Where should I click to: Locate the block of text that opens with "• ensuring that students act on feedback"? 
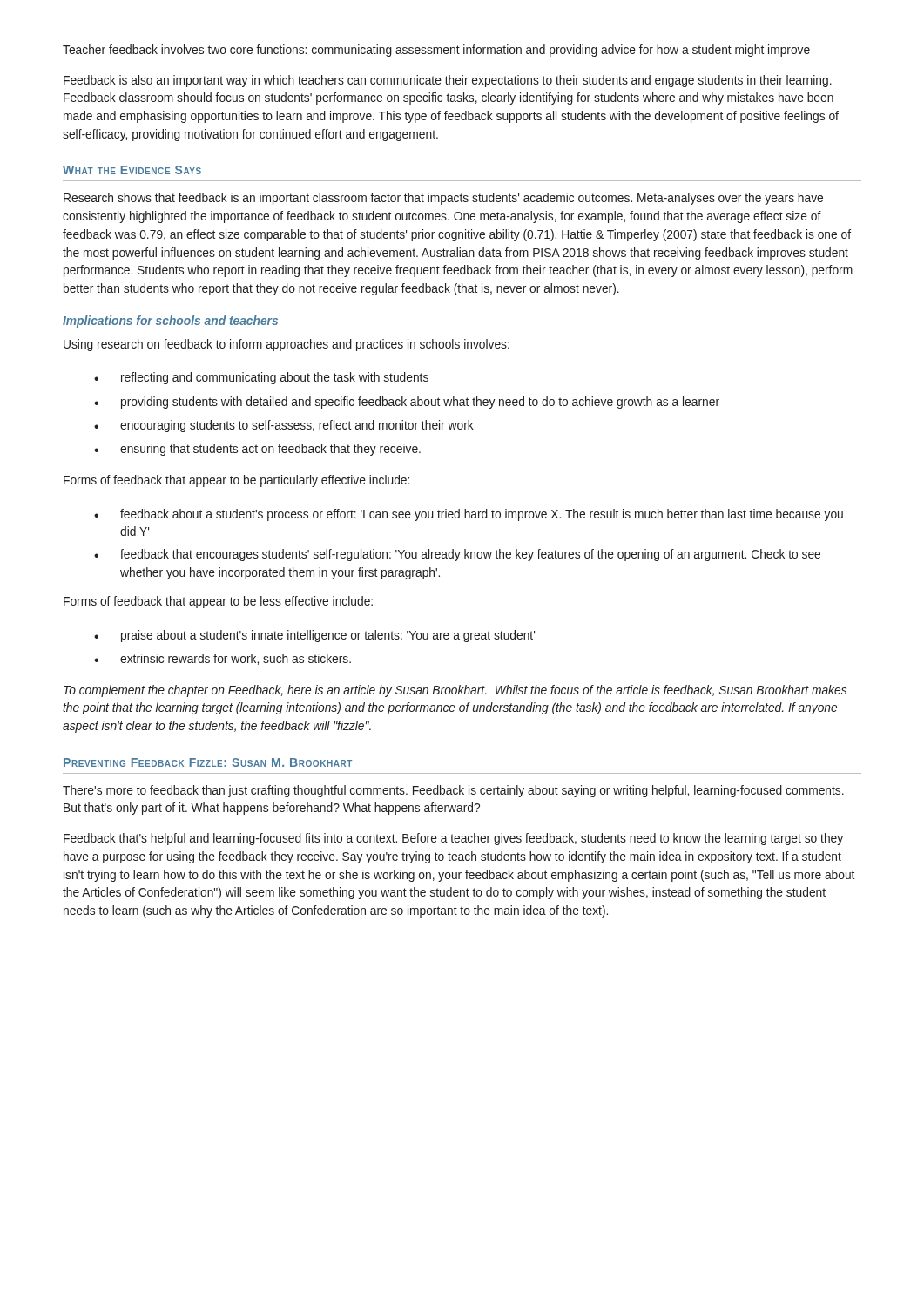click(x=257, y=450)
